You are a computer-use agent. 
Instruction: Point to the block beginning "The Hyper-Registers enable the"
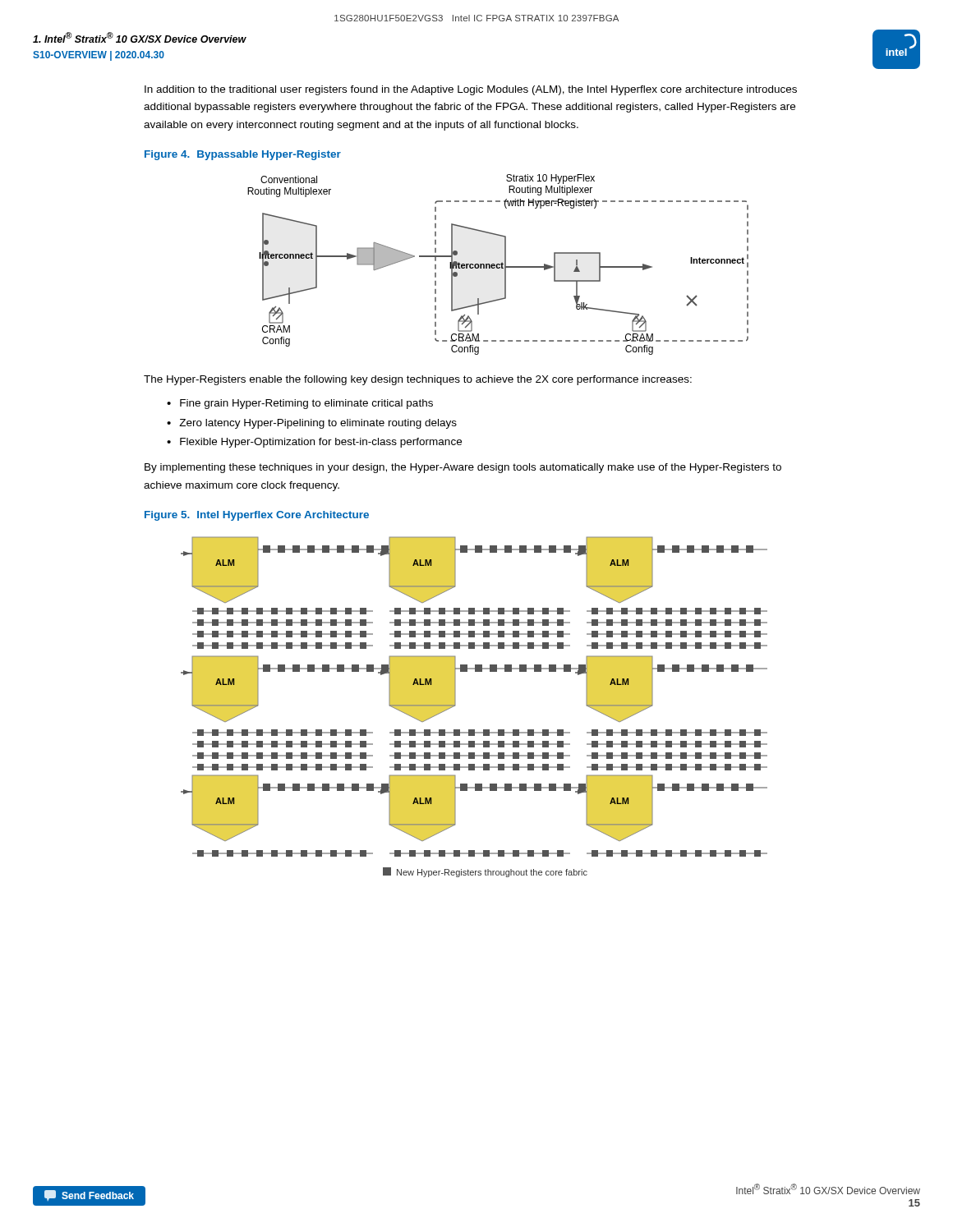(418, 379)
